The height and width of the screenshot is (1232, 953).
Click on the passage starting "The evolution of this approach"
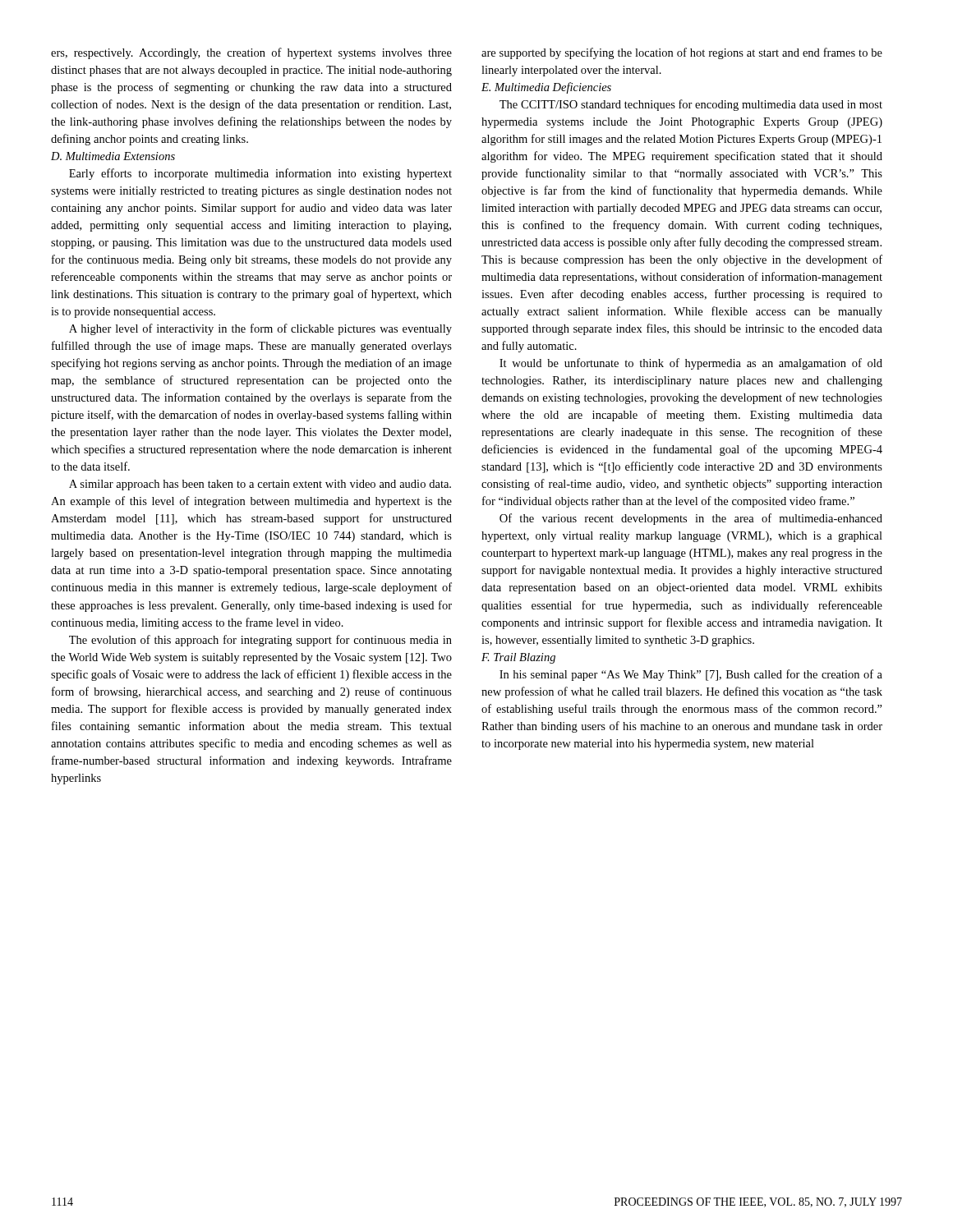pyautogui.click(x=251, y=709)
